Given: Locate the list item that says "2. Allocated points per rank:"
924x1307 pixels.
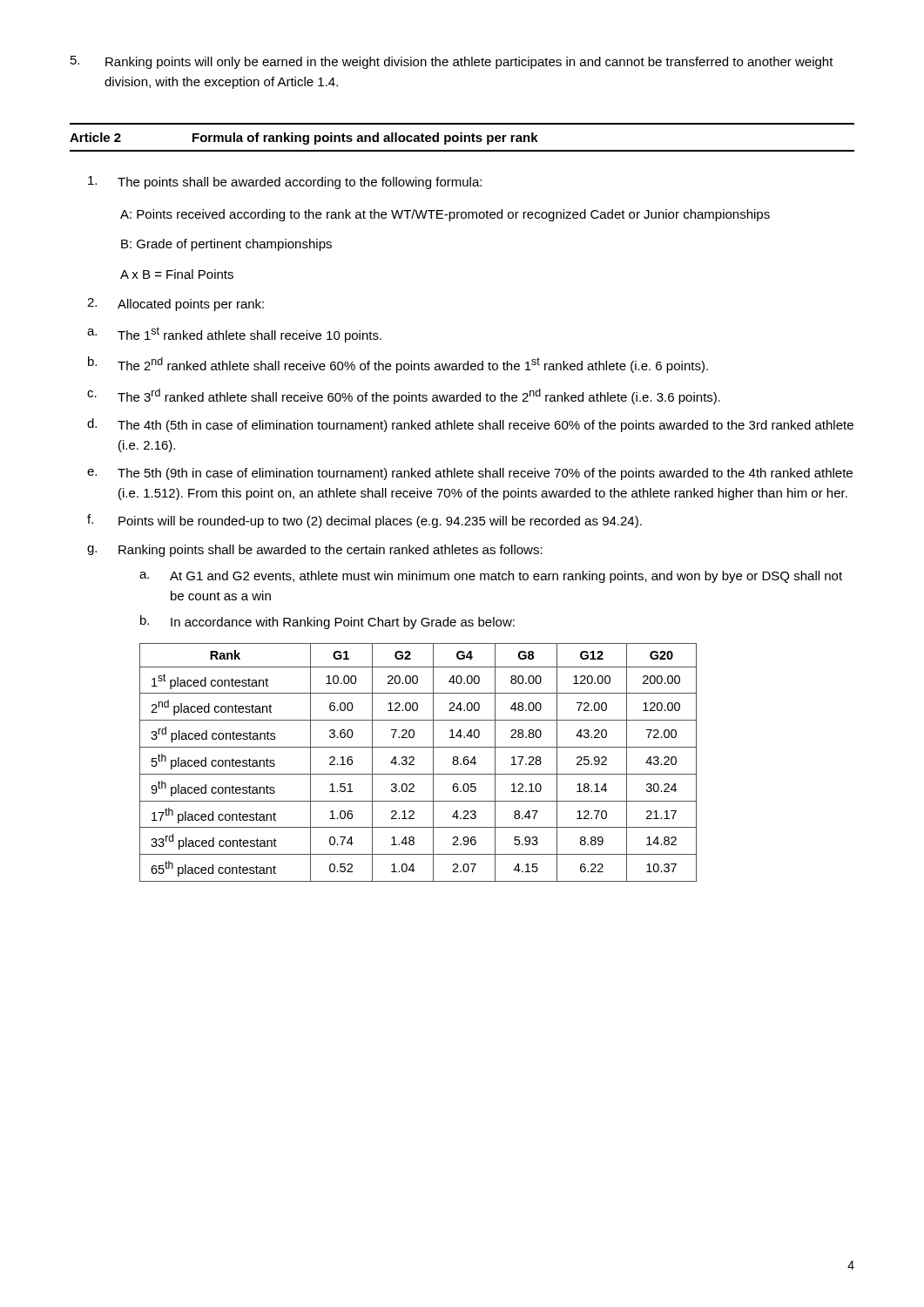Looking at the screenshot, I should pos(176,304).
